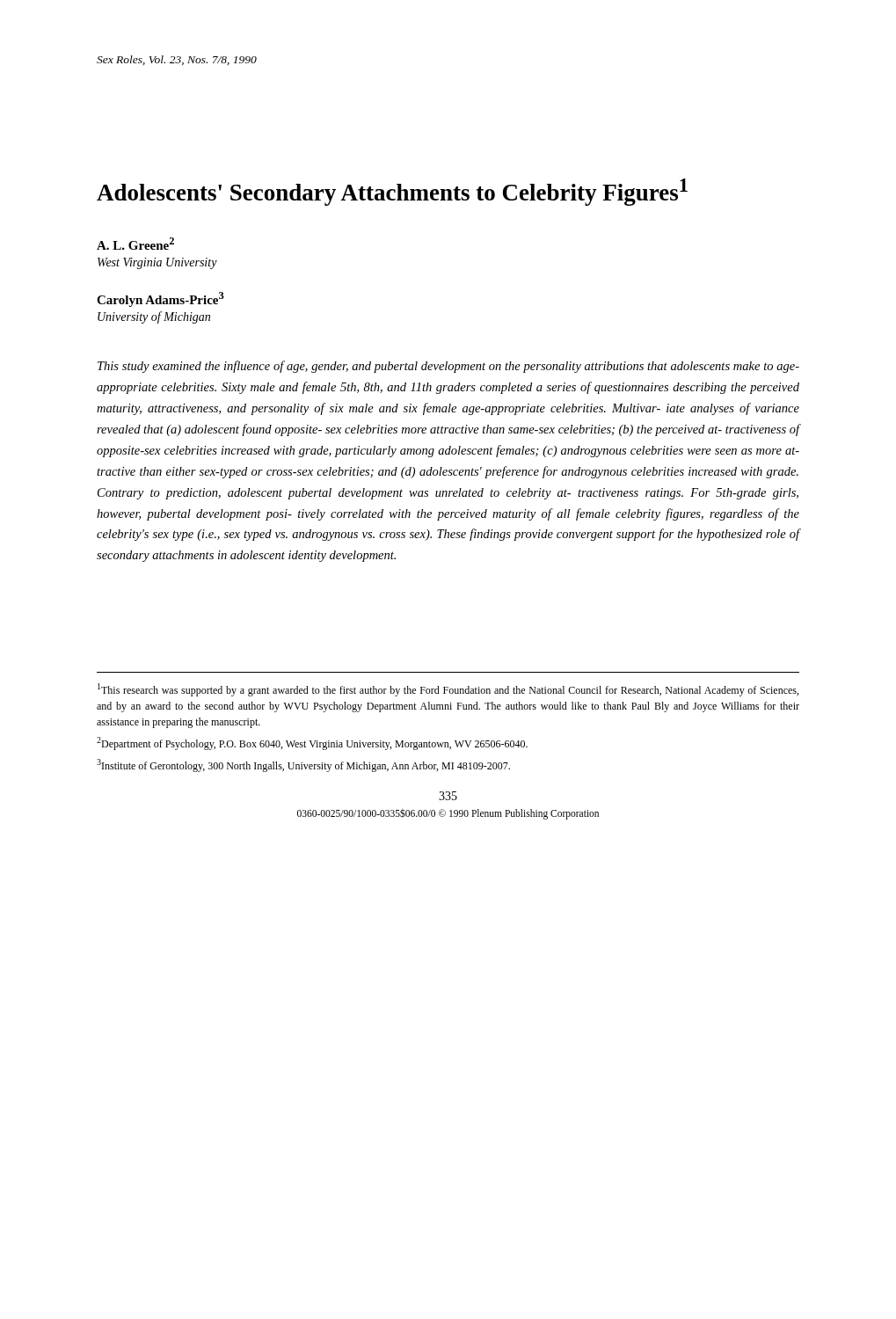The height and width of the screenshot is (1319, 896).
Task: Click on the title that reads "Adolescents' Secondary Attachments to Celebrity Figures1"
Action: coord(393,190)
